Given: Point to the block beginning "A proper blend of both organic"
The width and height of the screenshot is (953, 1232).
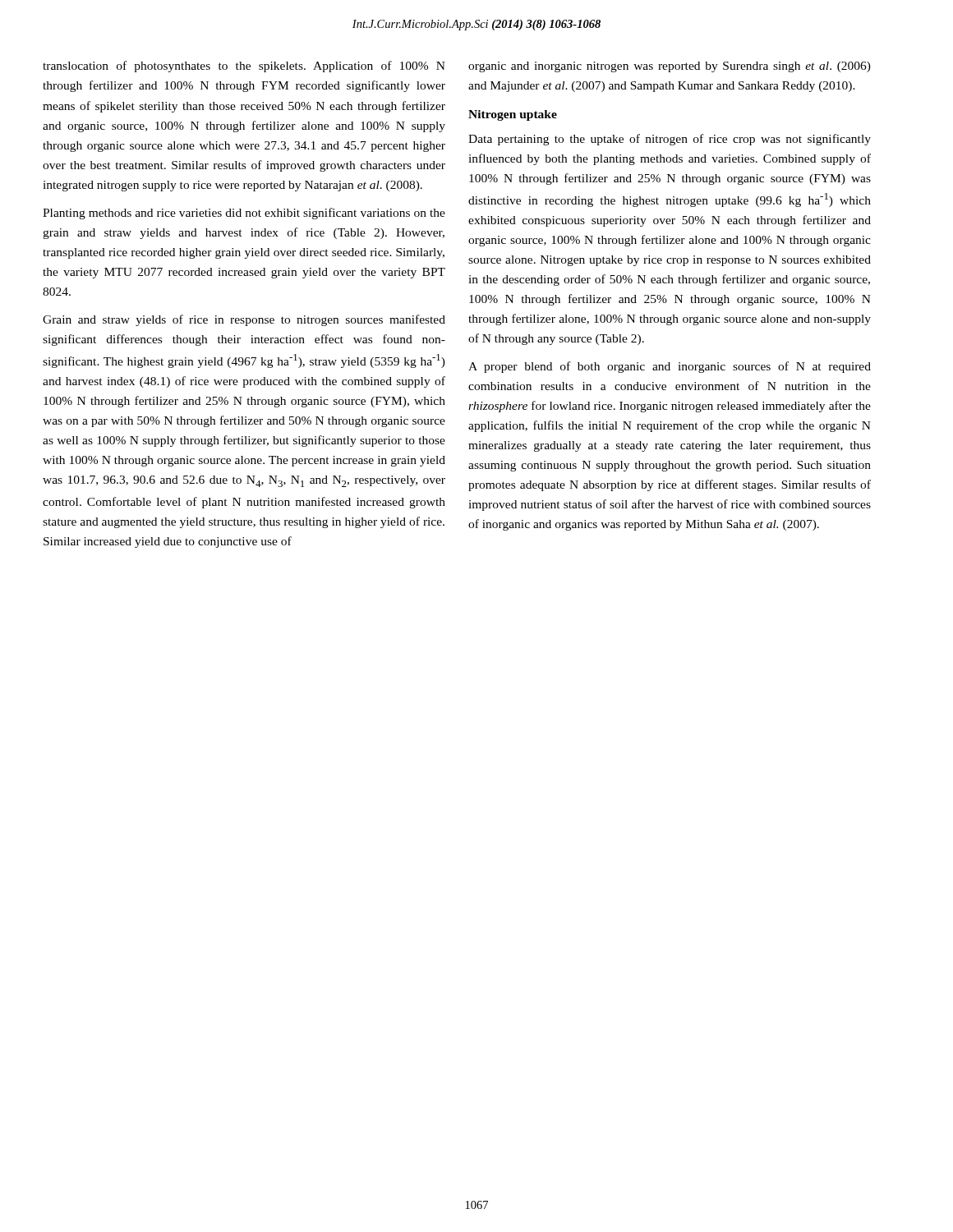Looking at the screenshot, I should (670, 445).
